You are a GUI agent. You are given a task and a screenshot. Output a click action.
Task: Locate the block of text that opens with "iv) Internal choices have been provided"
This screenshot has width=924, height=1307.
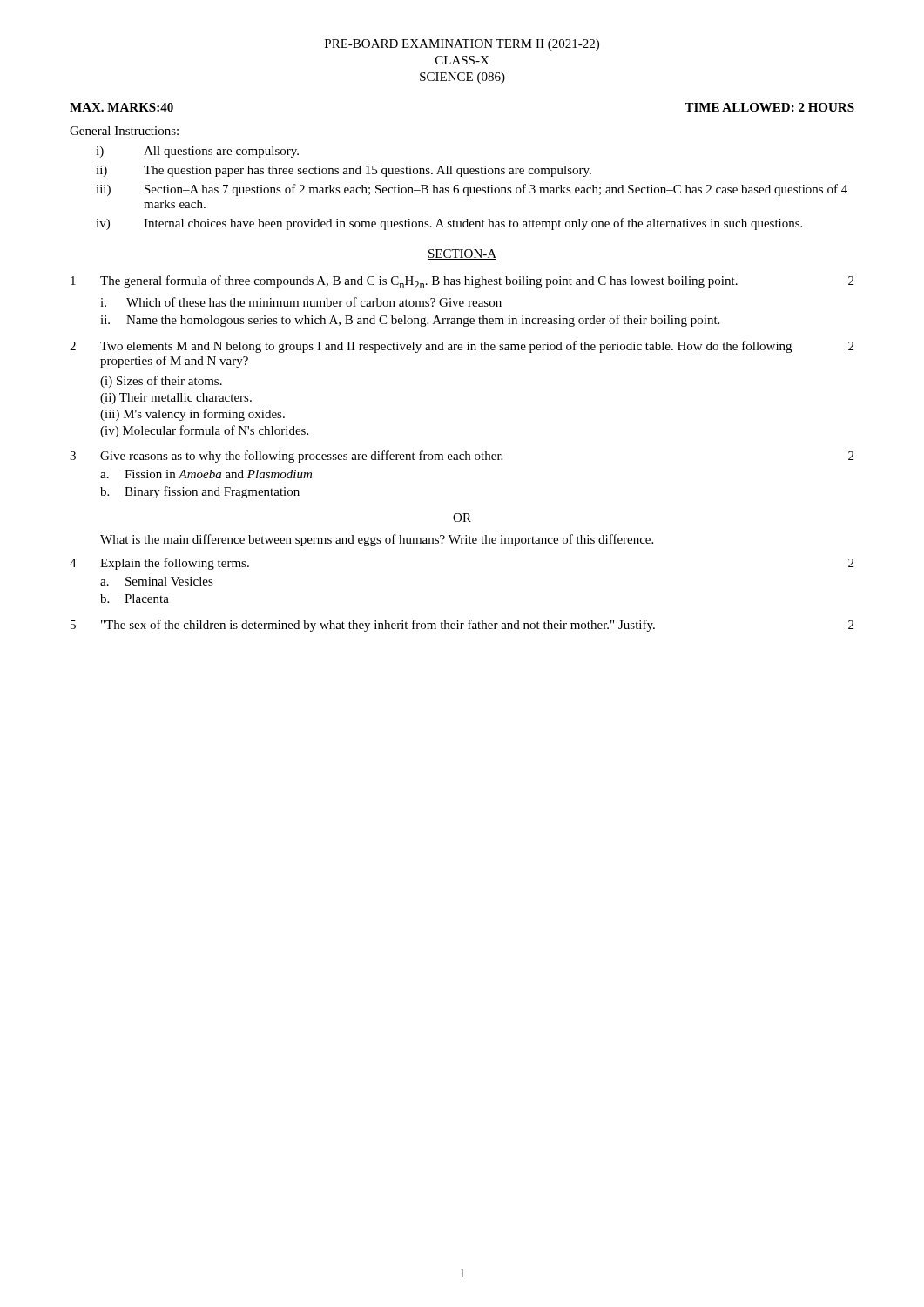tap(462, 223)
